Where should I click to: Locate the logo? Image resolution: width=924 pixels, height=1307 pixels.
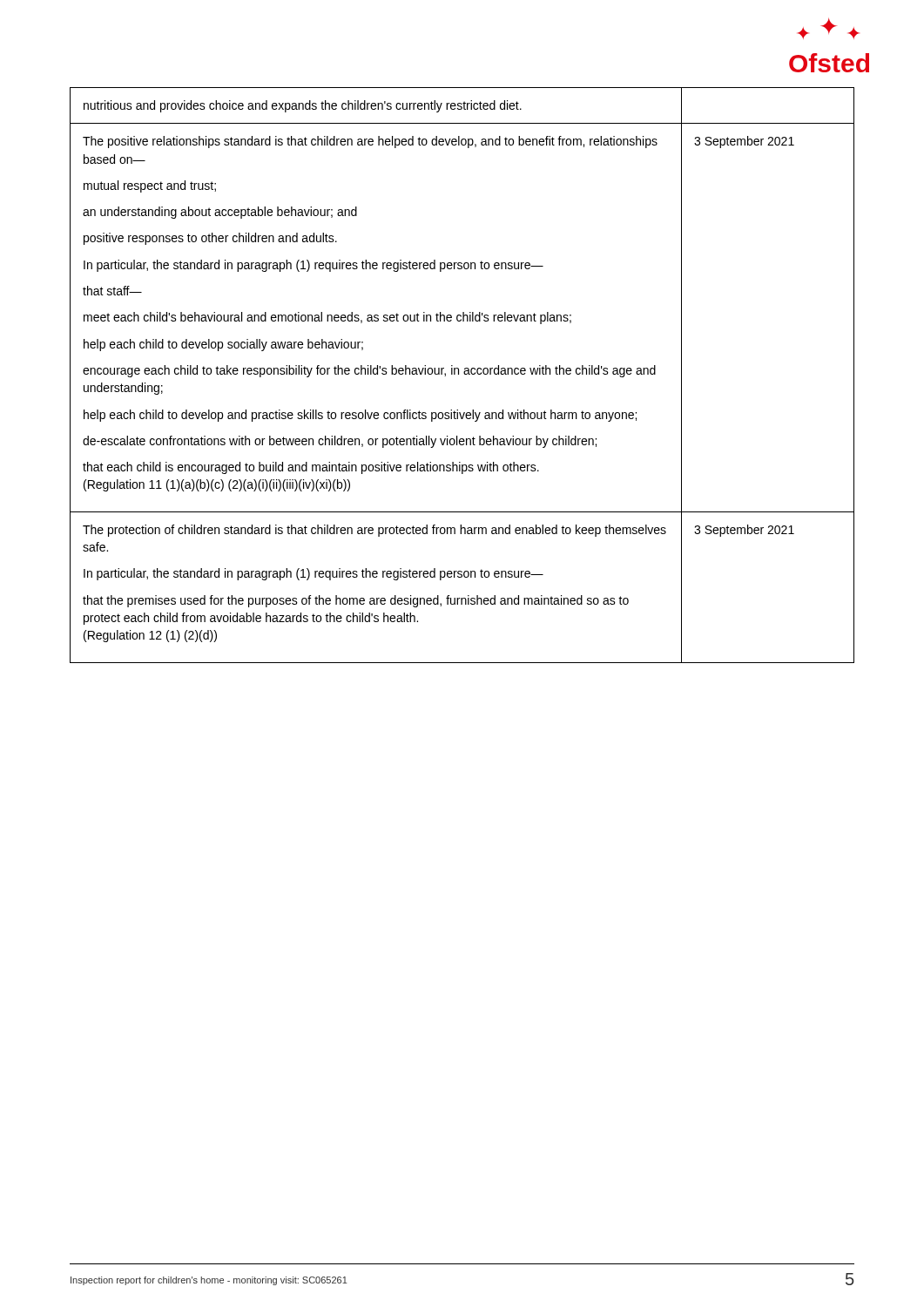click(830, 50)
